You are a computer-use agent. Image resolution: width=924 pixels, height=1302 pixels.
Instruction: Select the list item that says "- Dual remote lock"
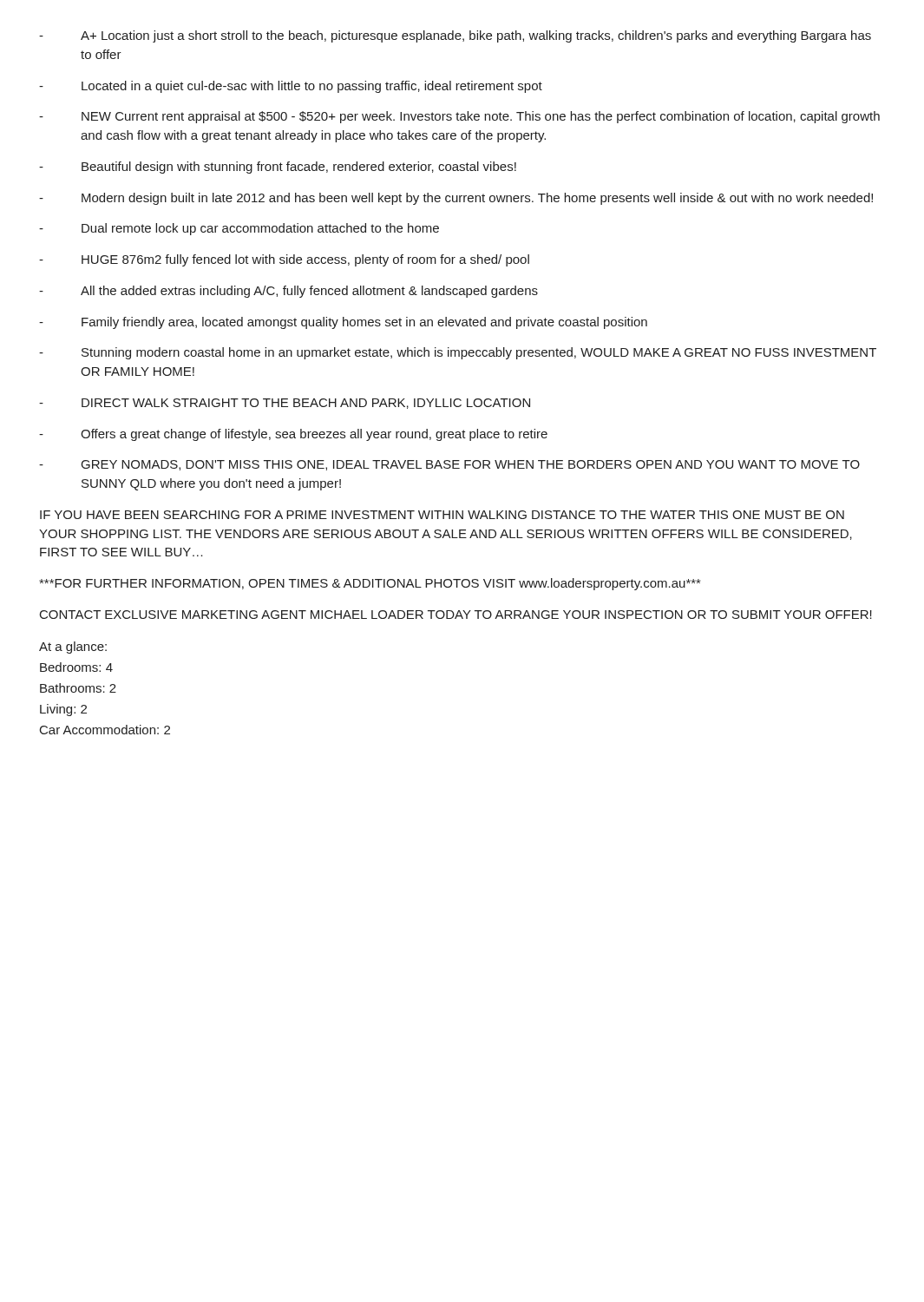point(239,229)
